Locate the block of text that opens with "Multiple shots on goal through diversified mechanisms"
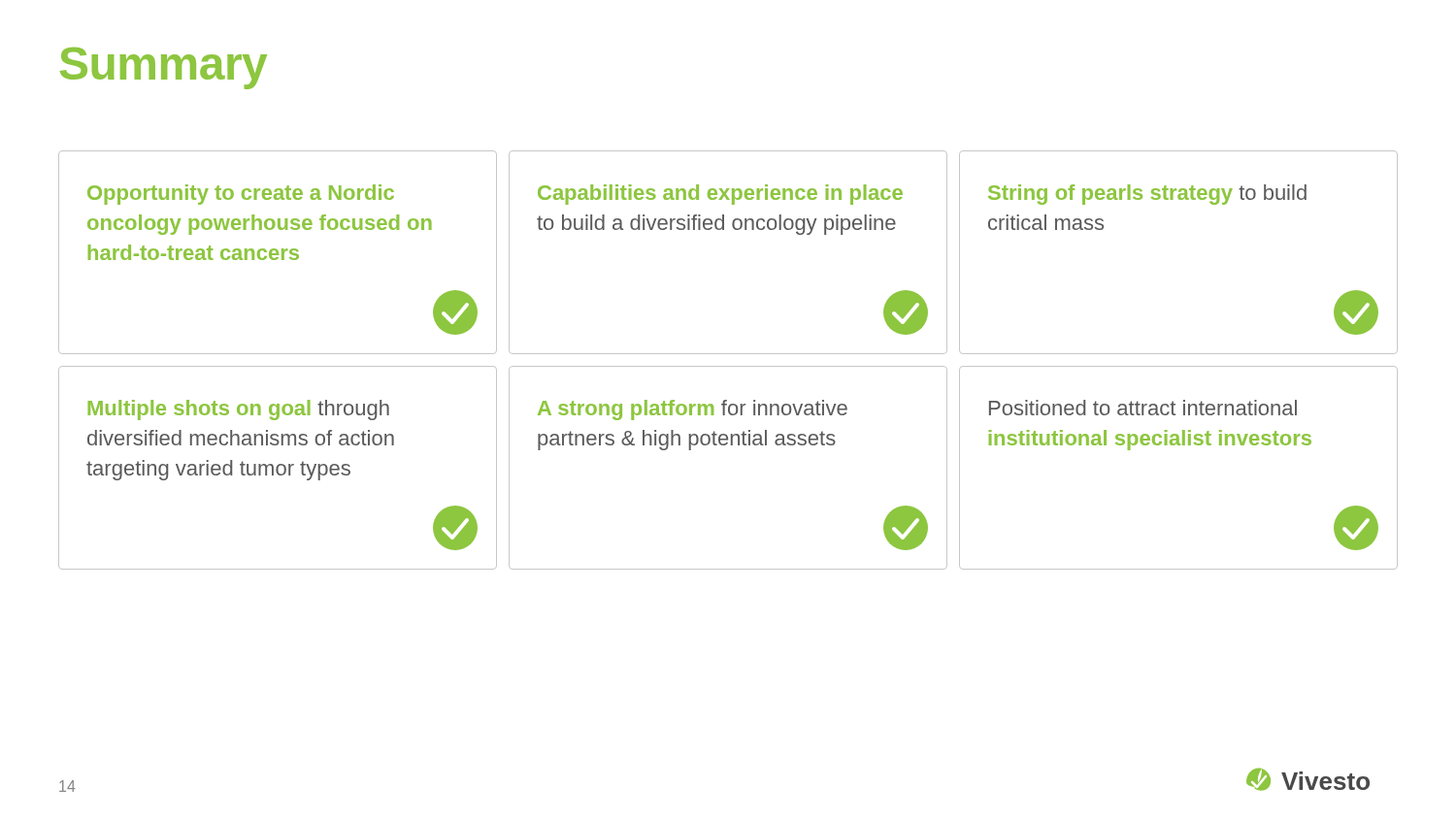Viewport: 1456px width, 819px height. click(282, 473)
